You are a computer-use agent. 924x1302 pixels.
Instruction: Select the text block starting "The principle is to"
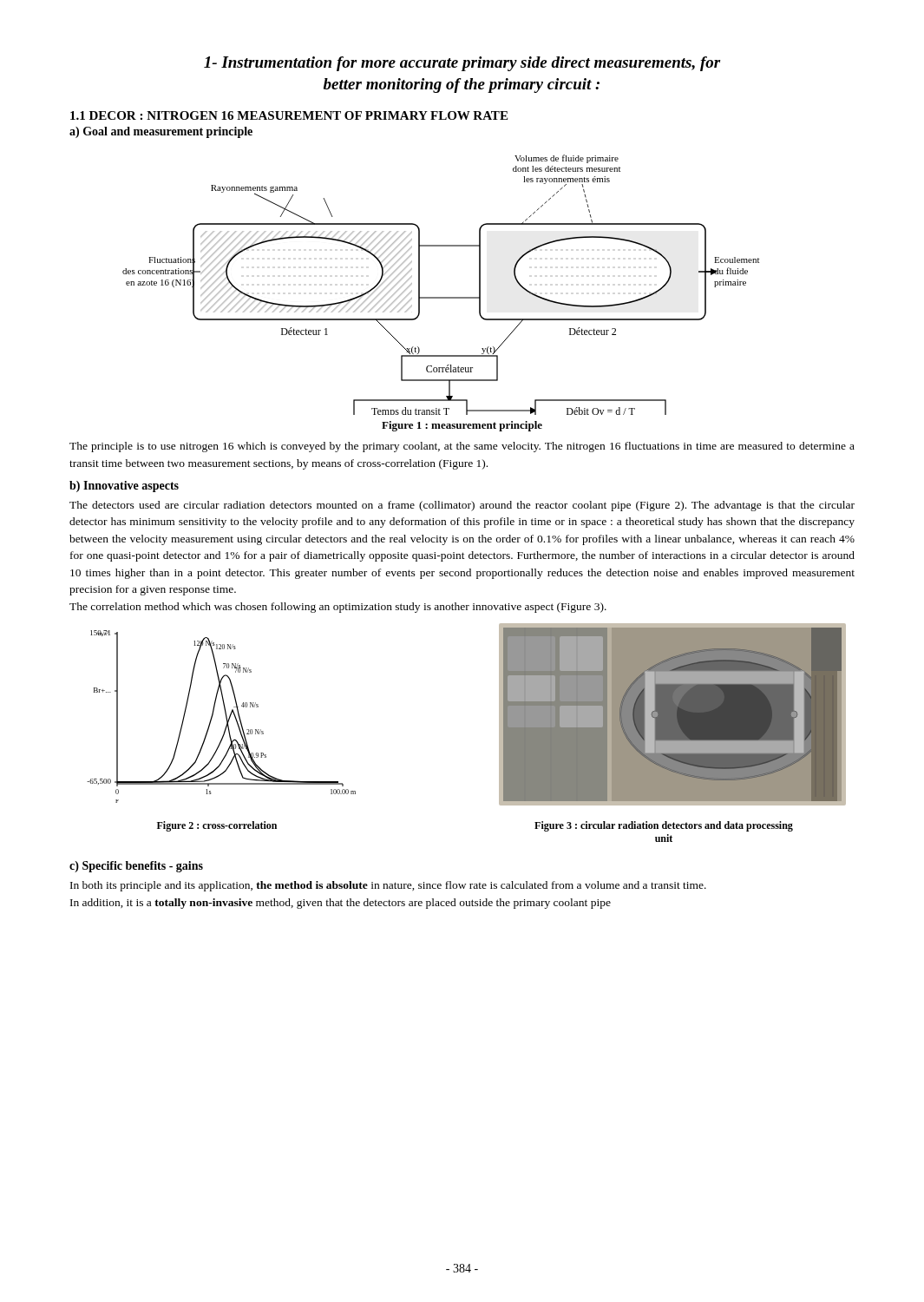[x=462, y=455]
